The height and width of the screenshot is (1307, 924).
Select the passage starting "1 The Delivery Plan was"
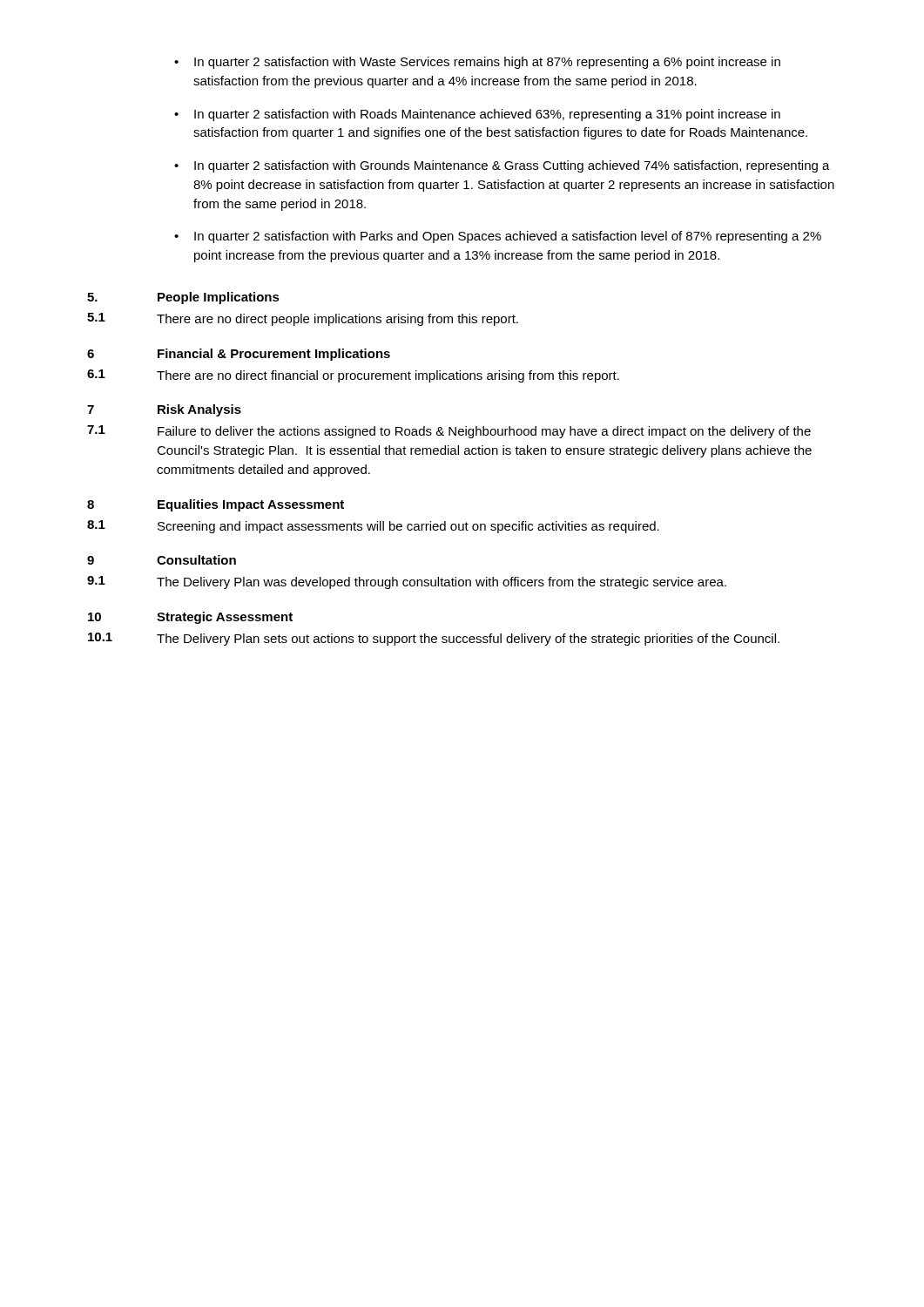tap(407, 582)
